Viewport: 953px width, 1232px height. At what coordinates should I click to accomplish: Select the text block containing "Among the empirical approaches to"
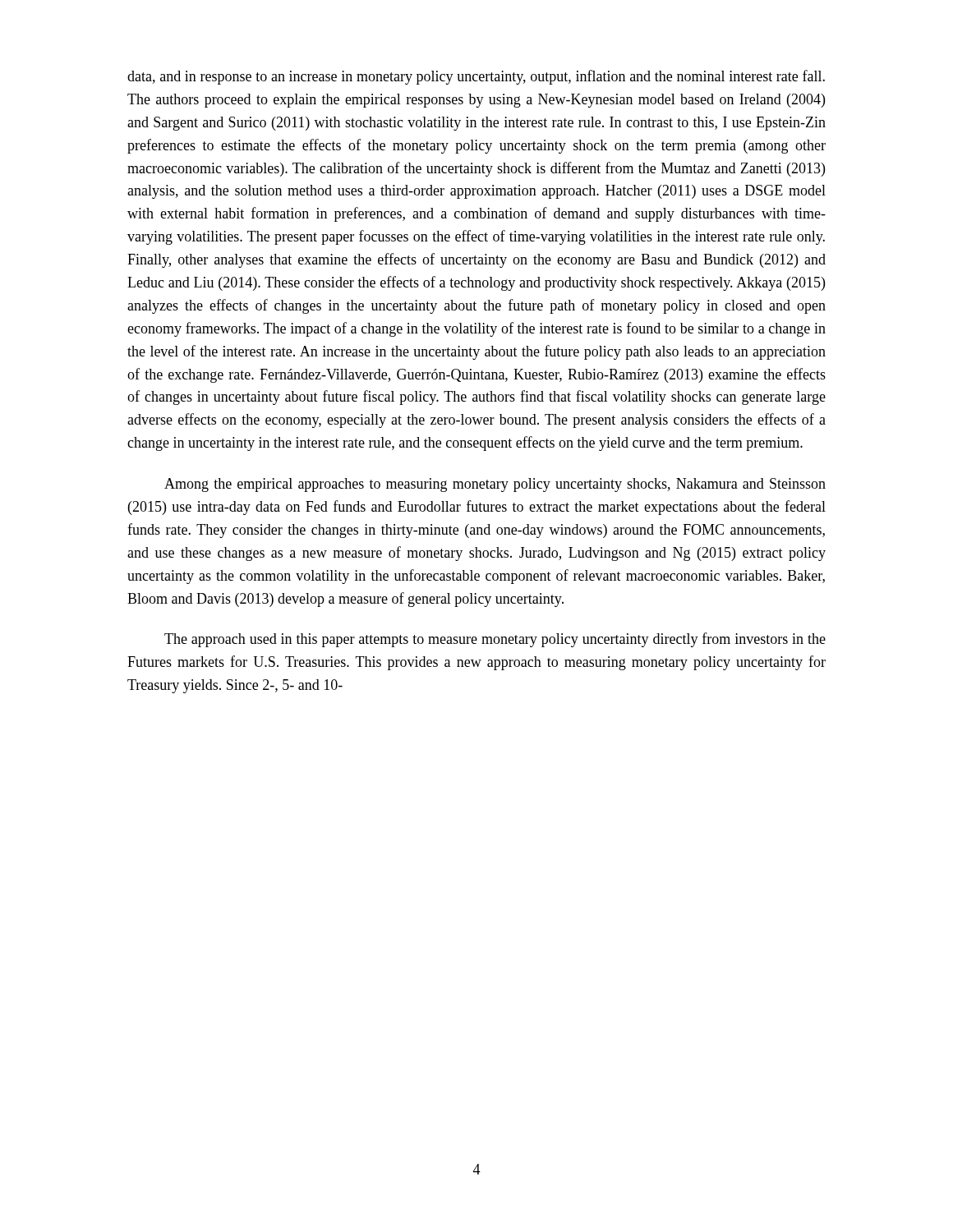coord(476,542)
